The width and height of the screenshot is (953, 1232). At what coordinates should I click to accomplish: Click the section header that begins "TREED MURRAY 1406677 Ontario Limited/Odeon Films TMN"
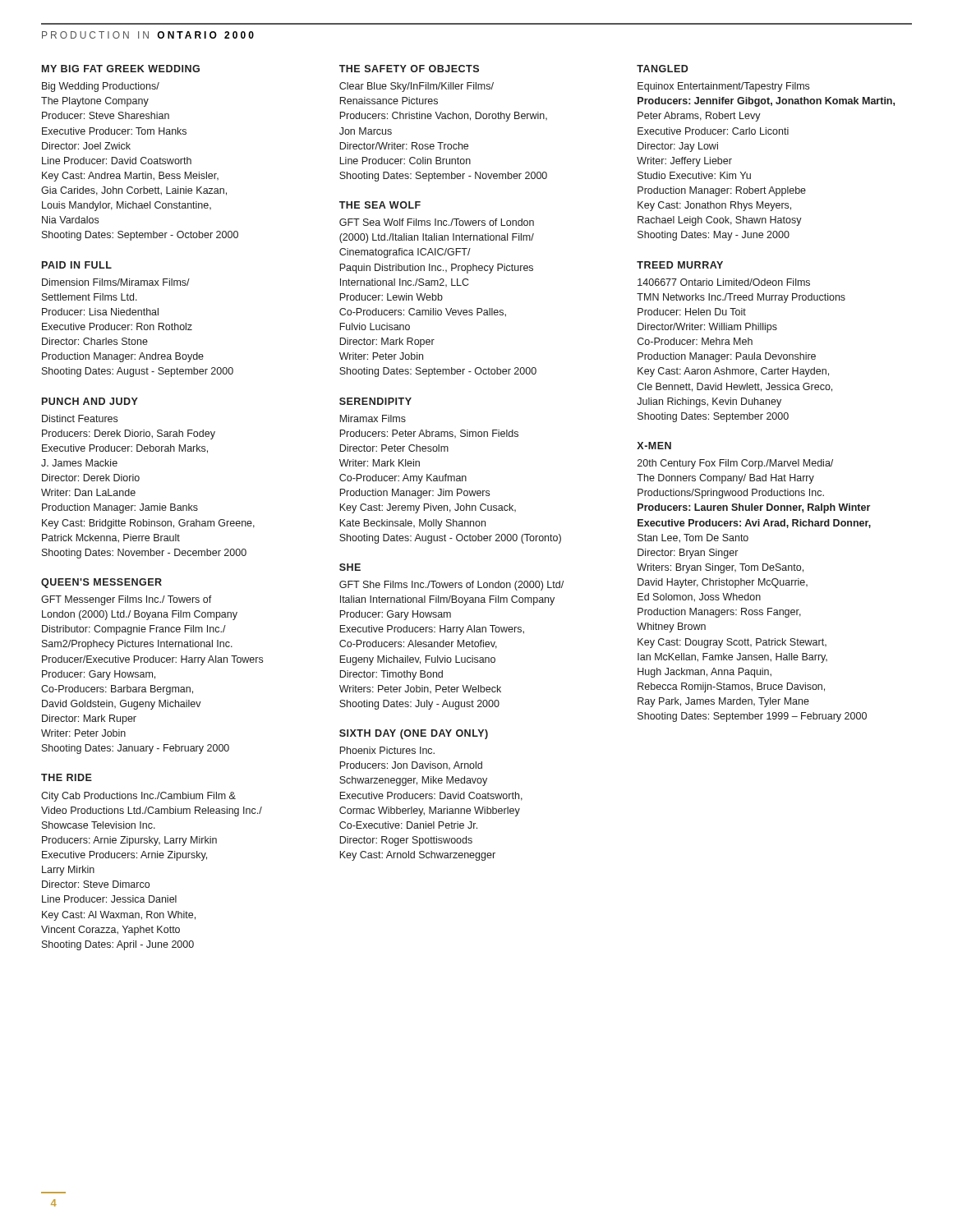point(774,341)
